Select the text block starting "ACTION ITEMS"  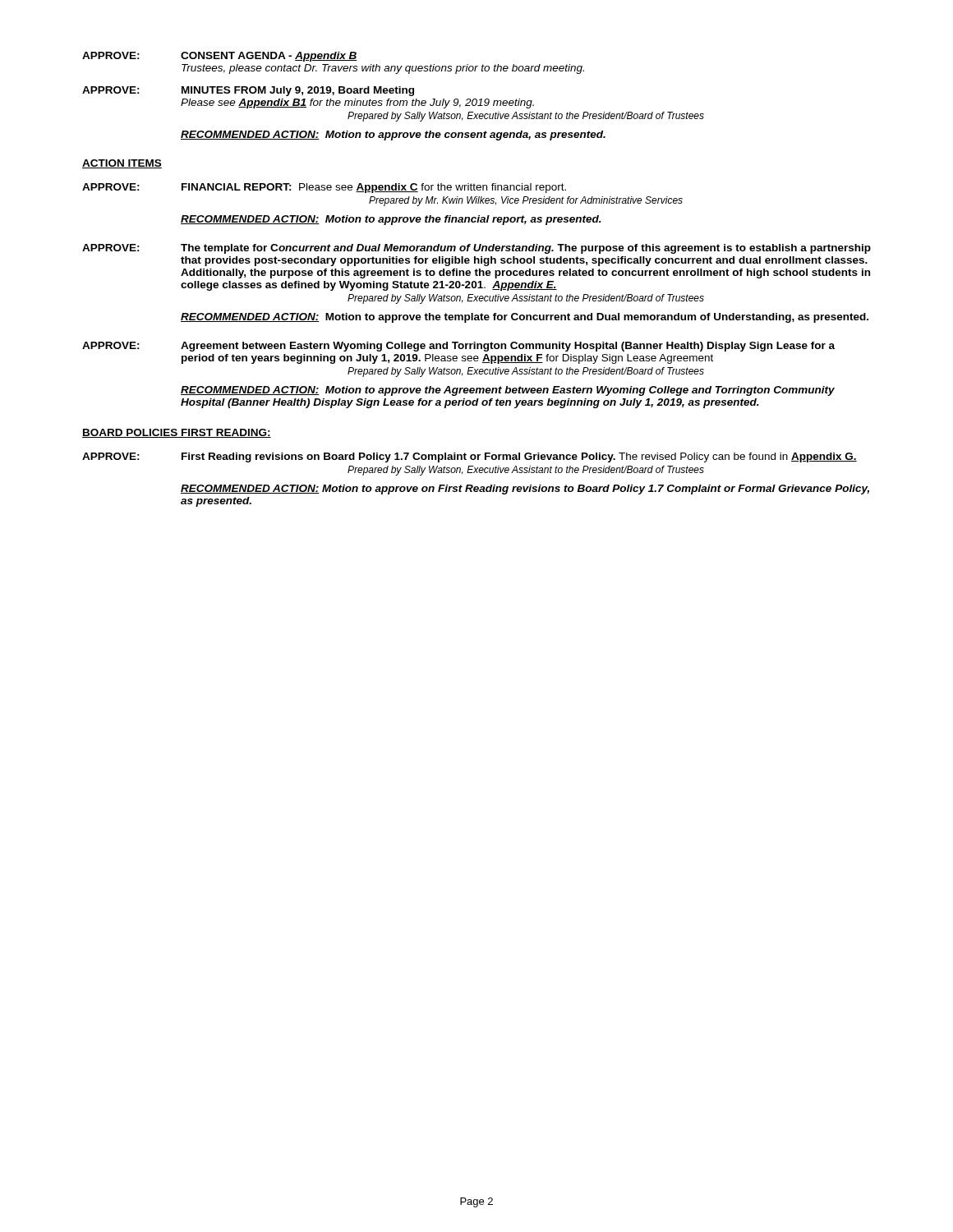click(122, 163)
